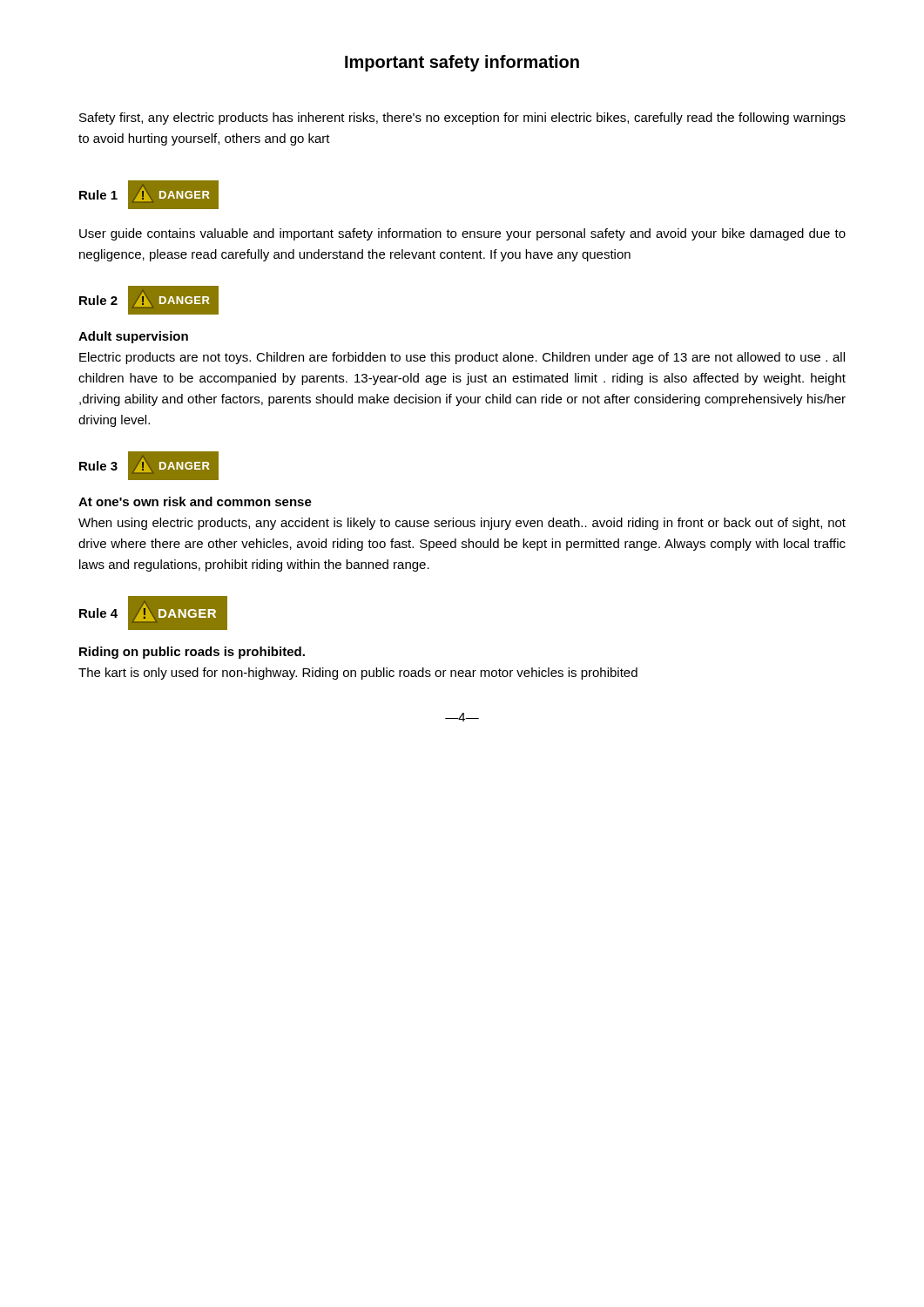924x1307 pixels.
Task: Navigate to the region starting "Safety first, any electric"
Action: [x=462, y=128]
